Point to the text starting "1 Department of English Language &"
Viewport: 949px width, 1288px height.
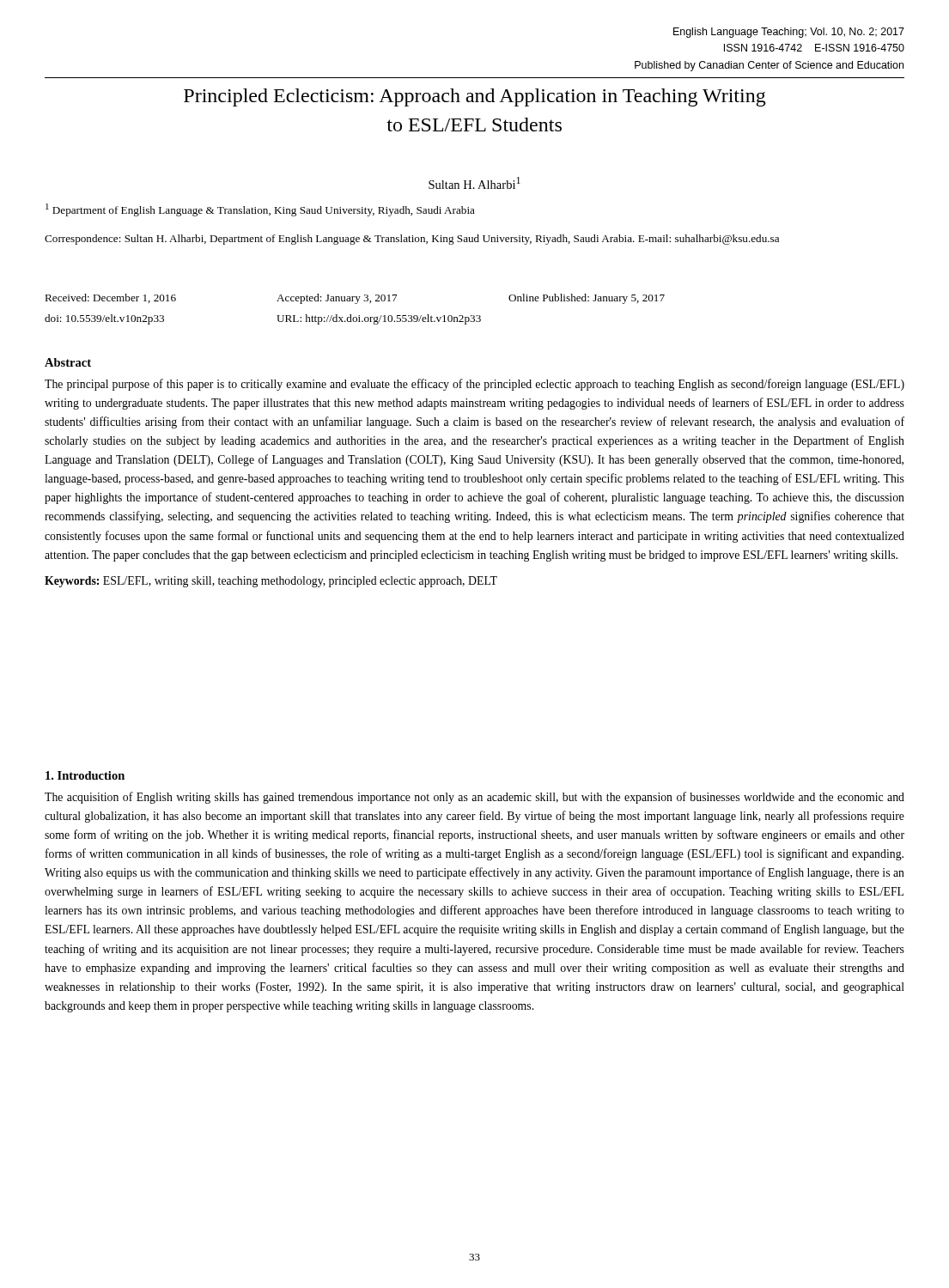click(260, 209)
